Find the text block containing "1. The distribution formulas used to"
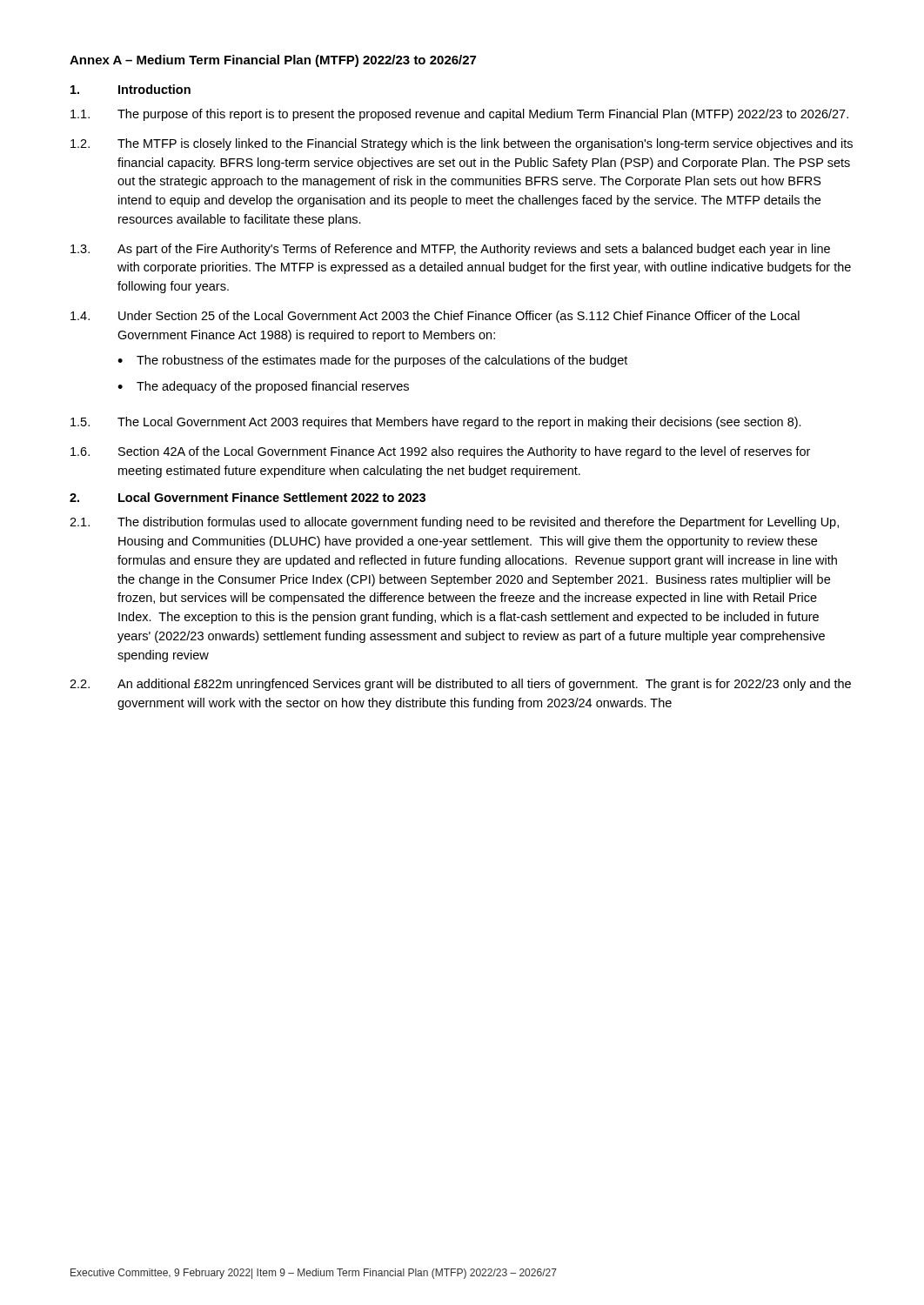Screen dimensions: 1305x924 point(462,589)
